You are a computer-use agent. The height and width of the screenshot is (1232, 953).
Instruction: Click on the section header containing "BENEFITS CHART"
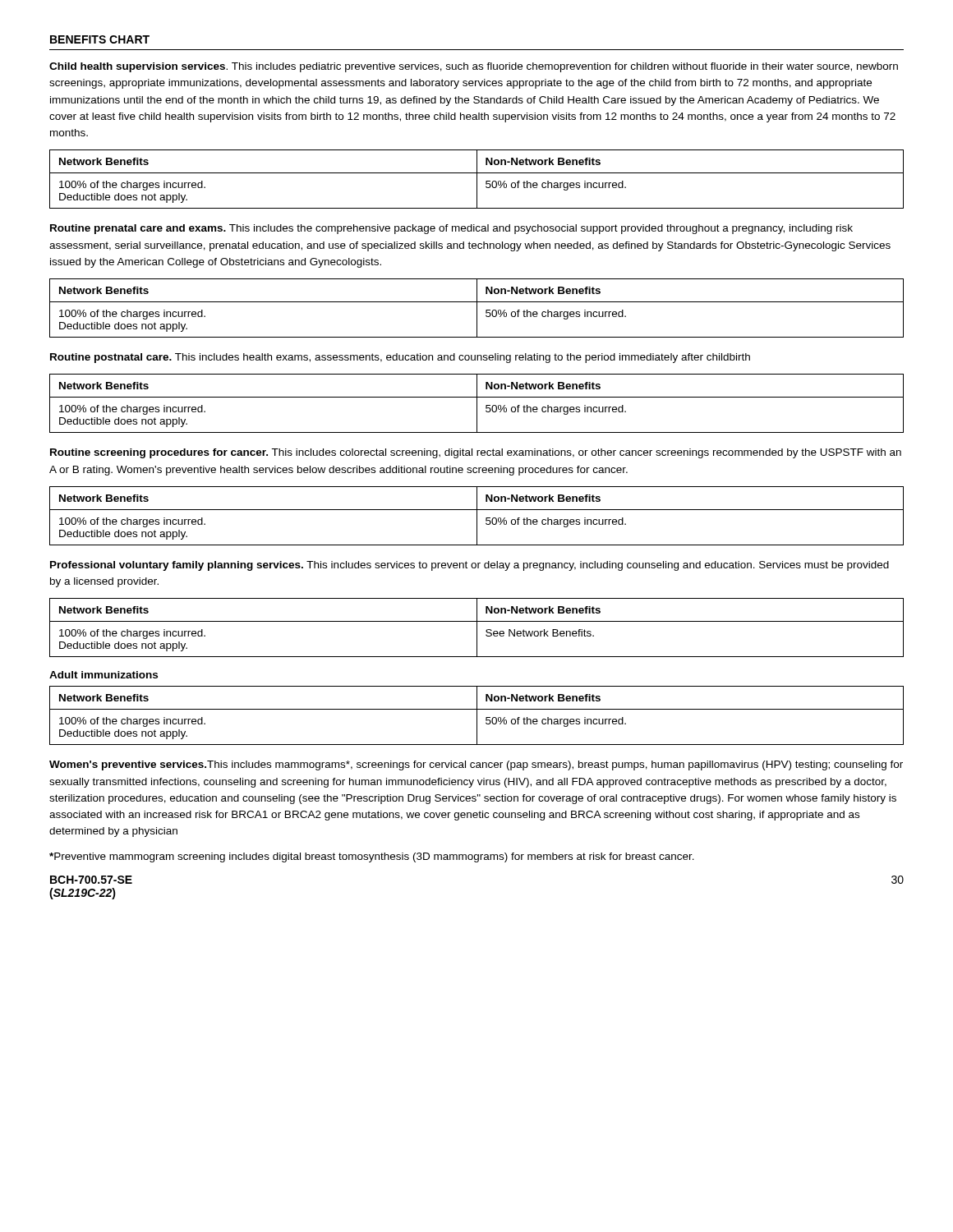pos(476,42)
